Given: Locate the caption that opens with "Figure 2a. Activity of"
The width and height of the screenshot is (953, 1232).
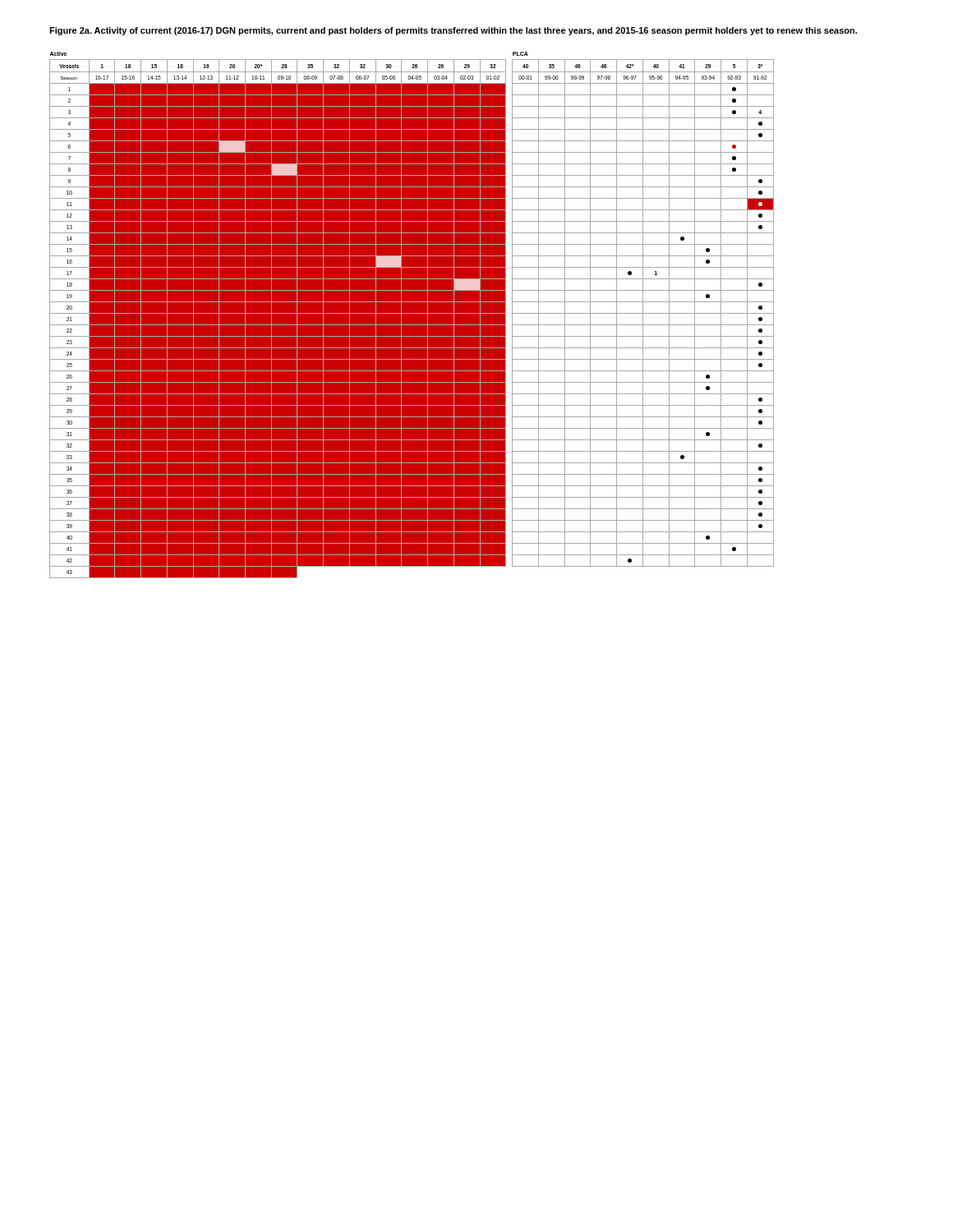Looking at the screenshot, I should click(x=453, y=30).
